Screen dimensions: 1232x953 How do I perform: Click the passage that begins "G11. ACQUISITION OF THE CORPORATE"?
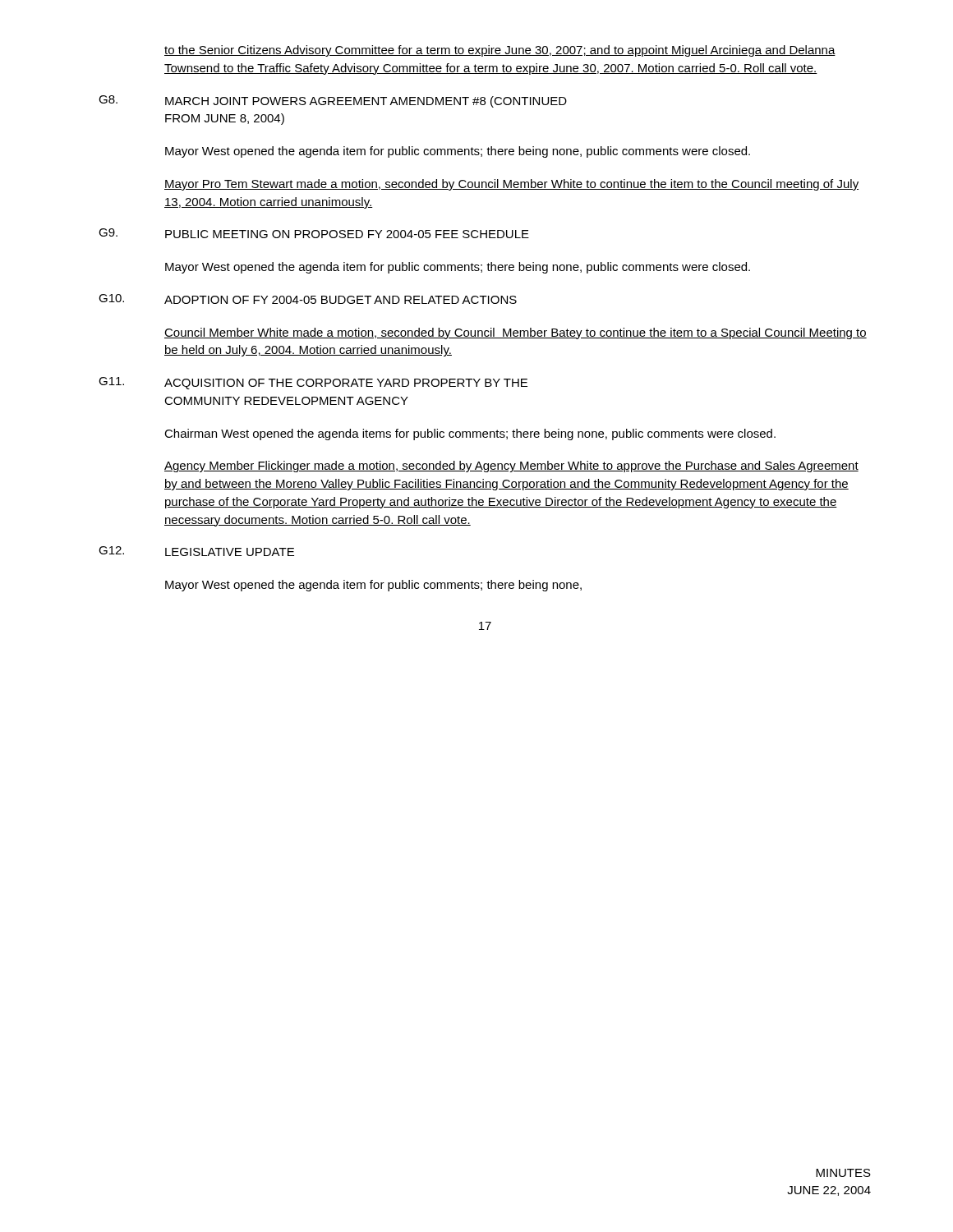(485, 392)
